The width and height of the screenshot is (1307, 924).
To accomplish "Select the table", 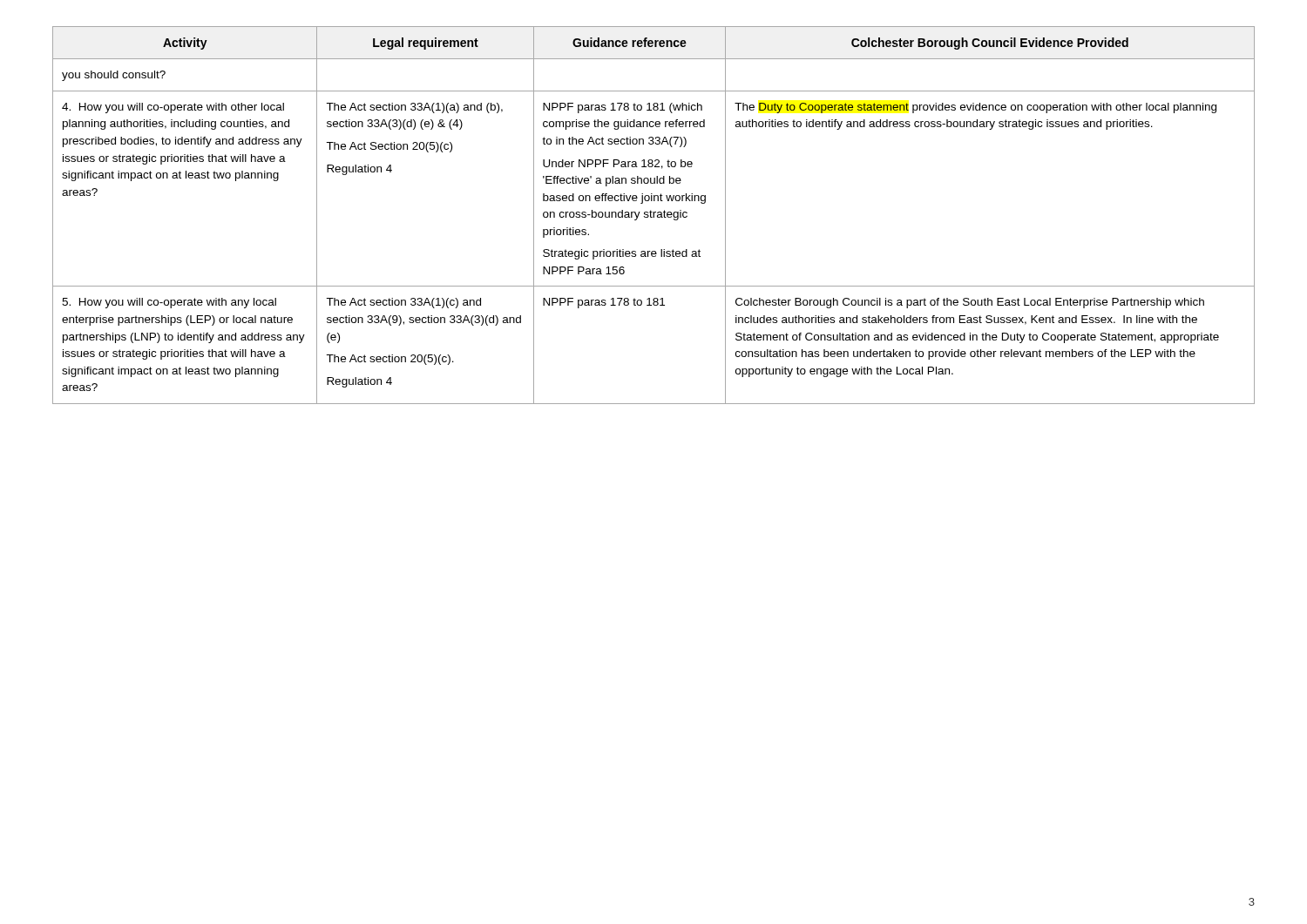I will 654,215.
